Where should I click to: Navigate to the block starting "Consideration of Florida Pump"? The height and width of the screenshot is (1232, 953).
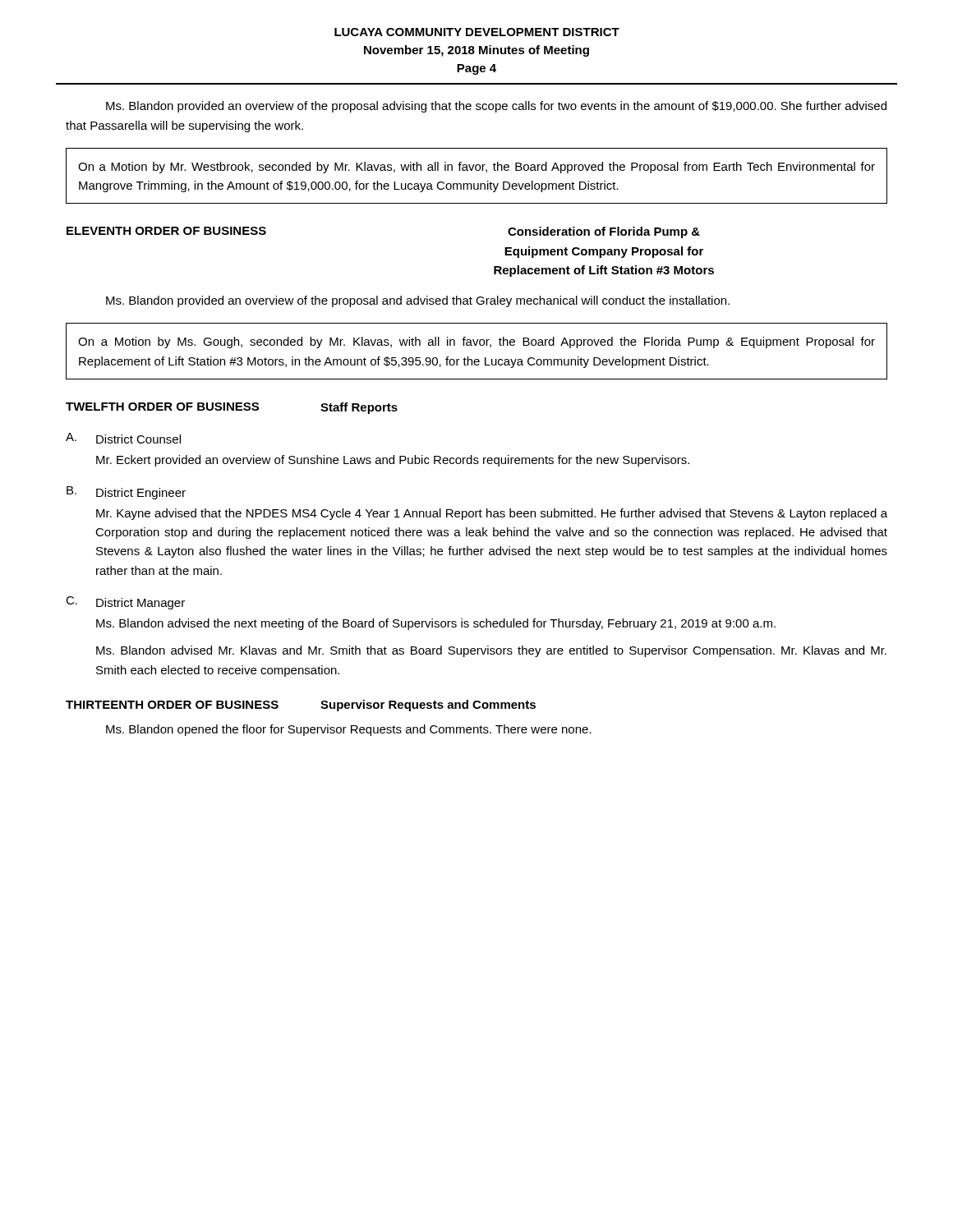coord(604,251)
